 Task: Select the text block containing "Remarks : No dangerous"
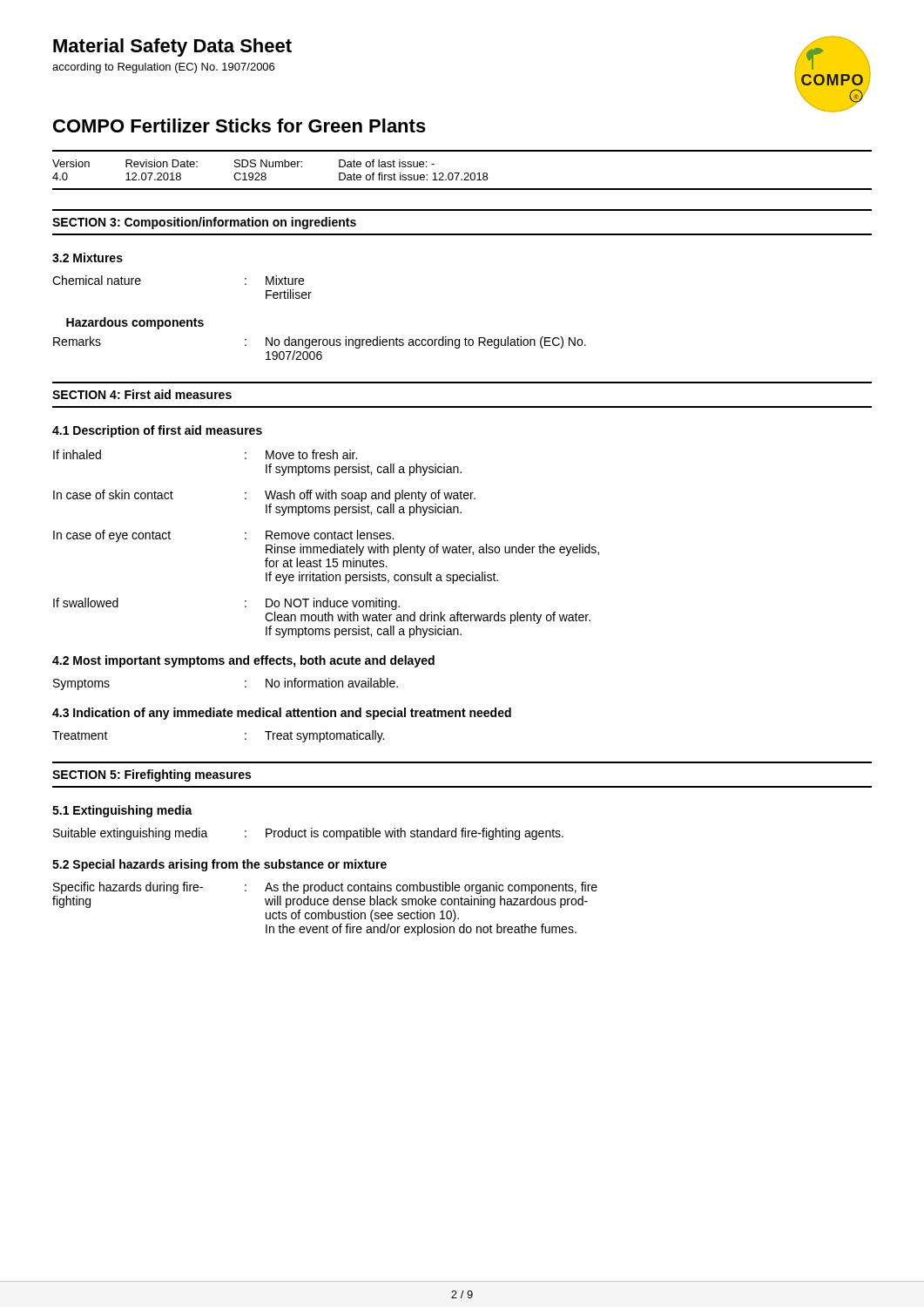(x=319, y=349)
